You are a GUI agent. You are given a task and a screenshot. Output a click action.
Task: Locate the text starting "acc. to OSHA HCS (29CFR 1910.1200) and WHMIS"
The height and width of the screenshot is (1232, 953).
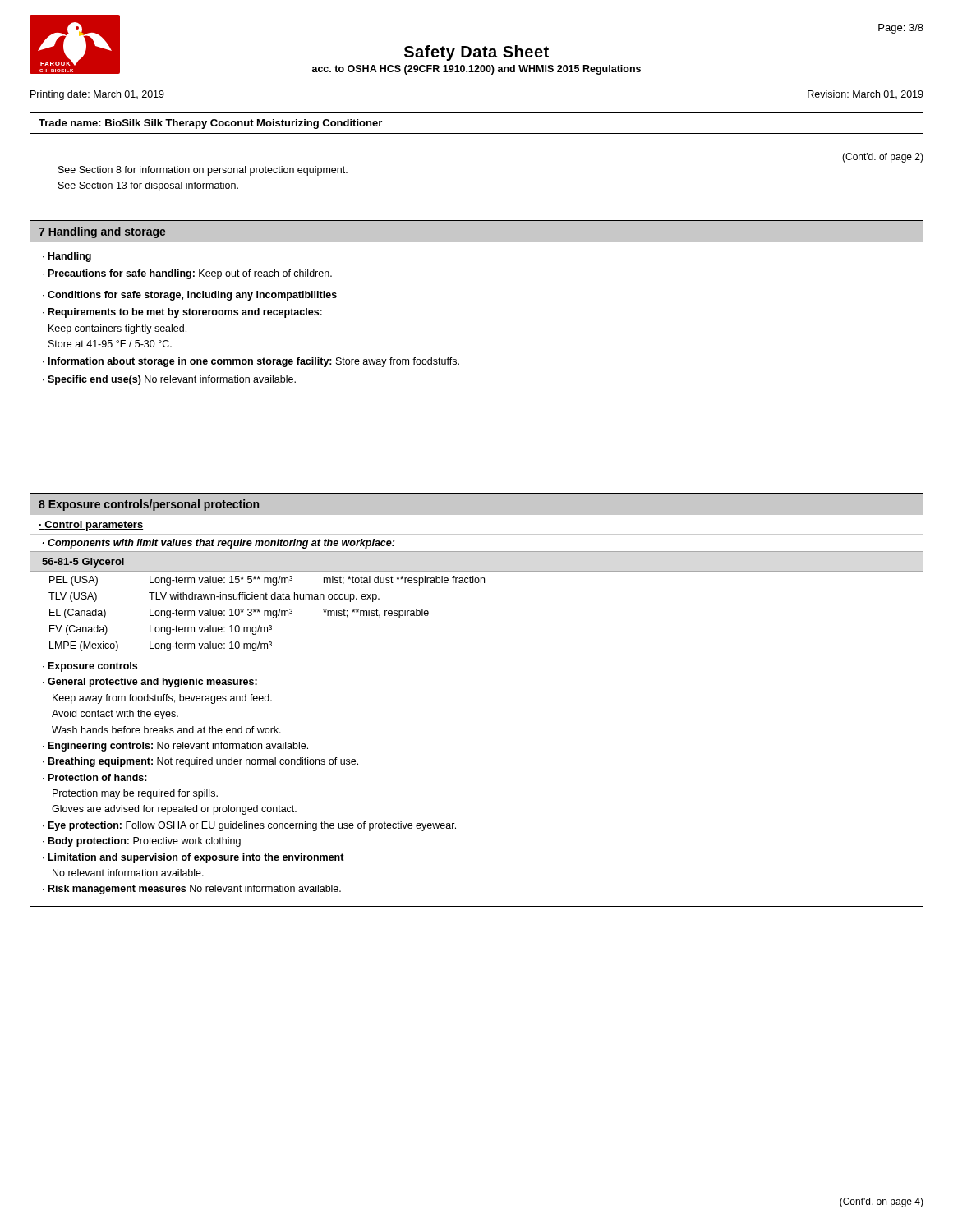tap(476, 69)
